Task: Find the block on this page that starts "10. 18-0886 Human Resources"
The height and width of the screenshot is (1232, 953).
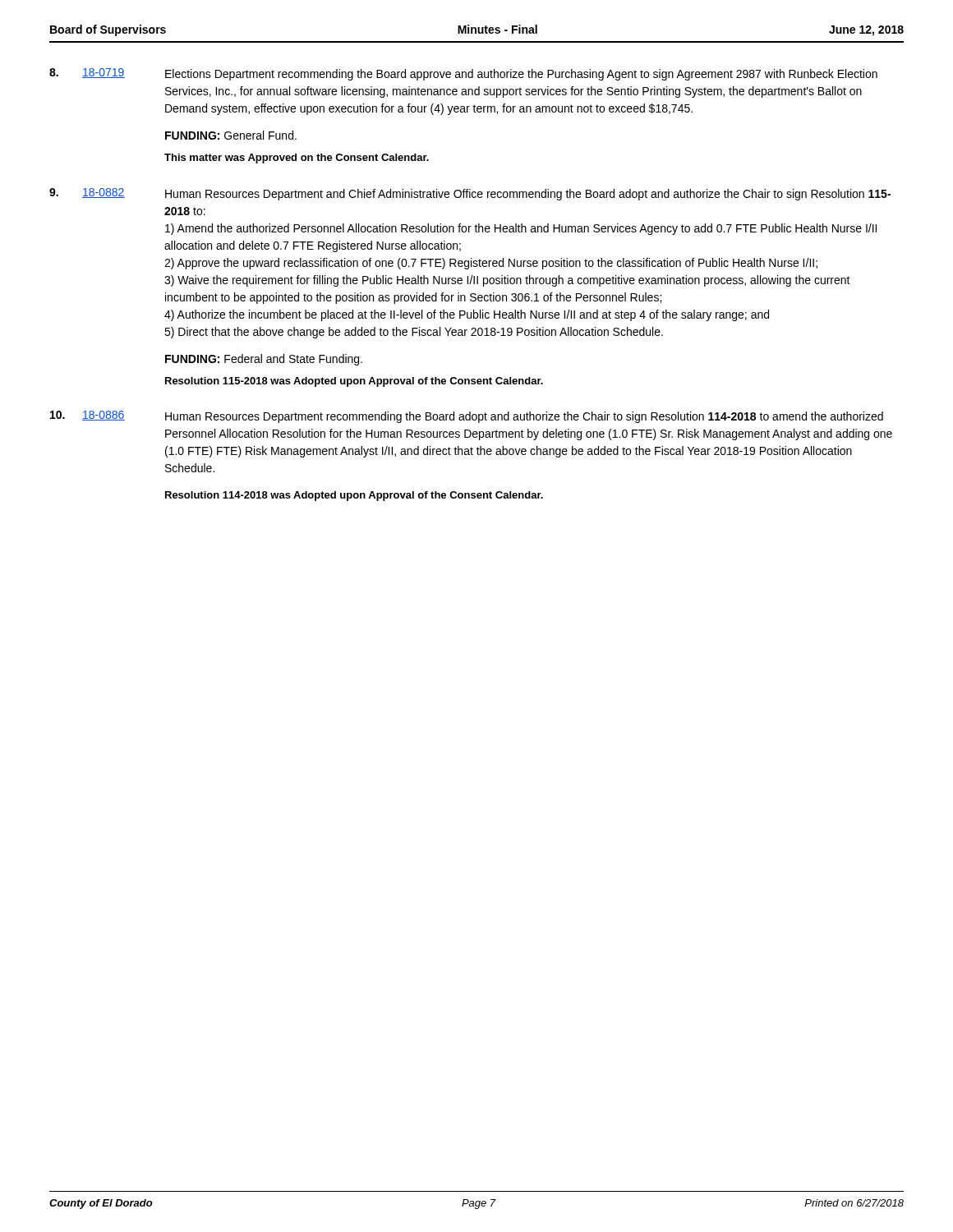Action: click(476, 457)
